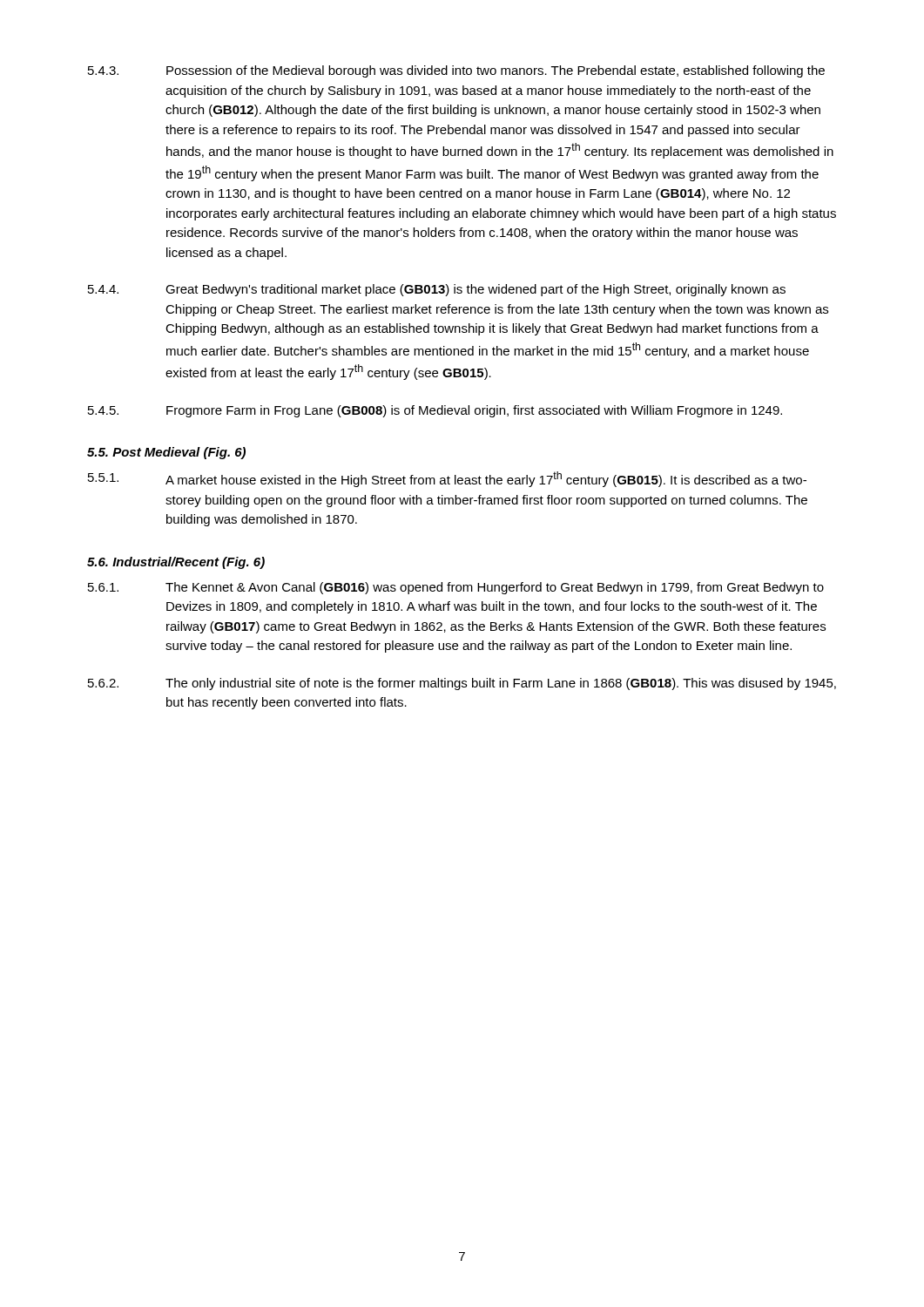The image size is (924, 1307).
Task: Navigate to the text starting "5.6.2. The only industrial site of note is"
Action: [462, 693]
